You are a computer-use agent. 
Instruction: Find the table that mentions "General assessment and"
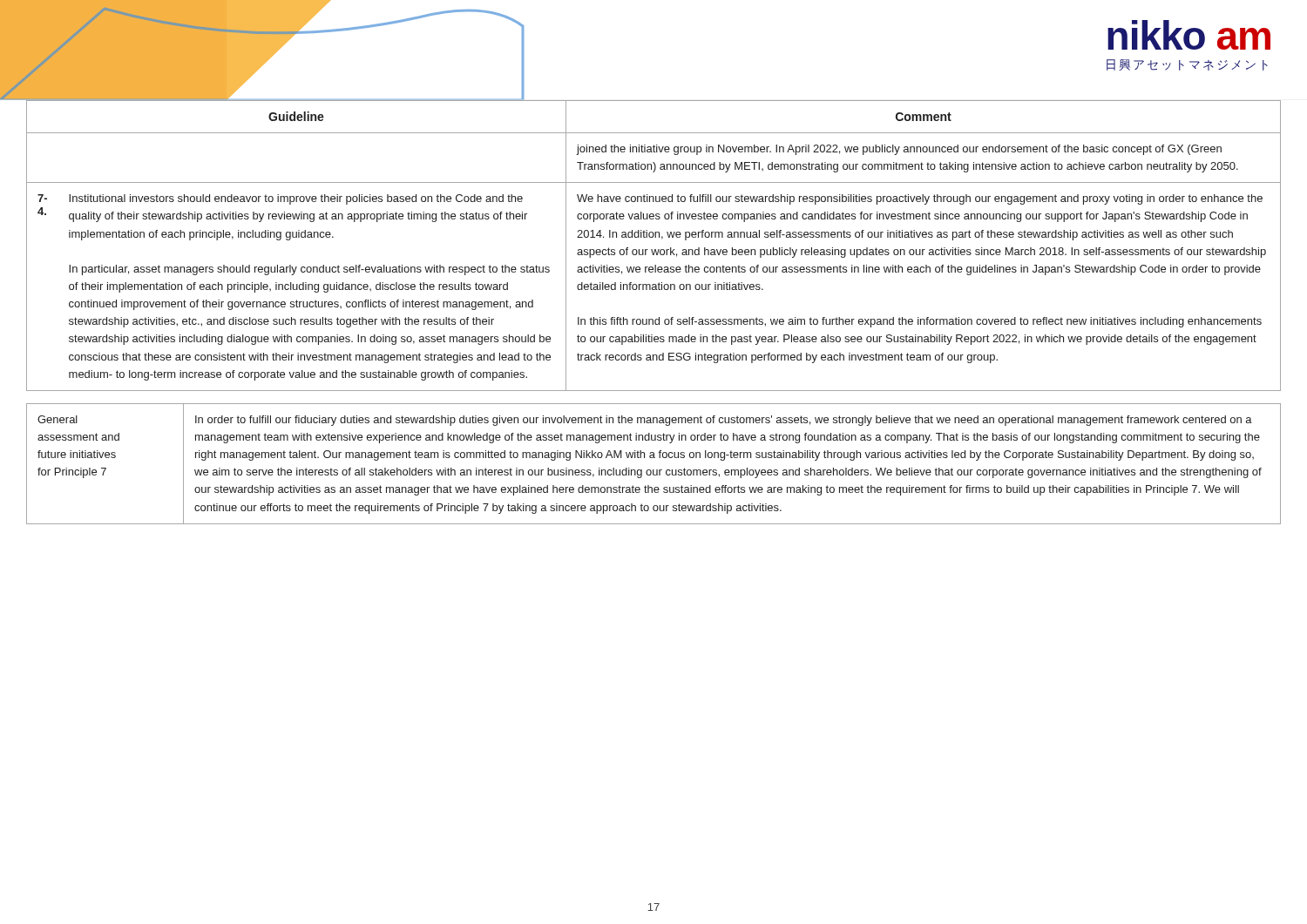coord(654,464)
